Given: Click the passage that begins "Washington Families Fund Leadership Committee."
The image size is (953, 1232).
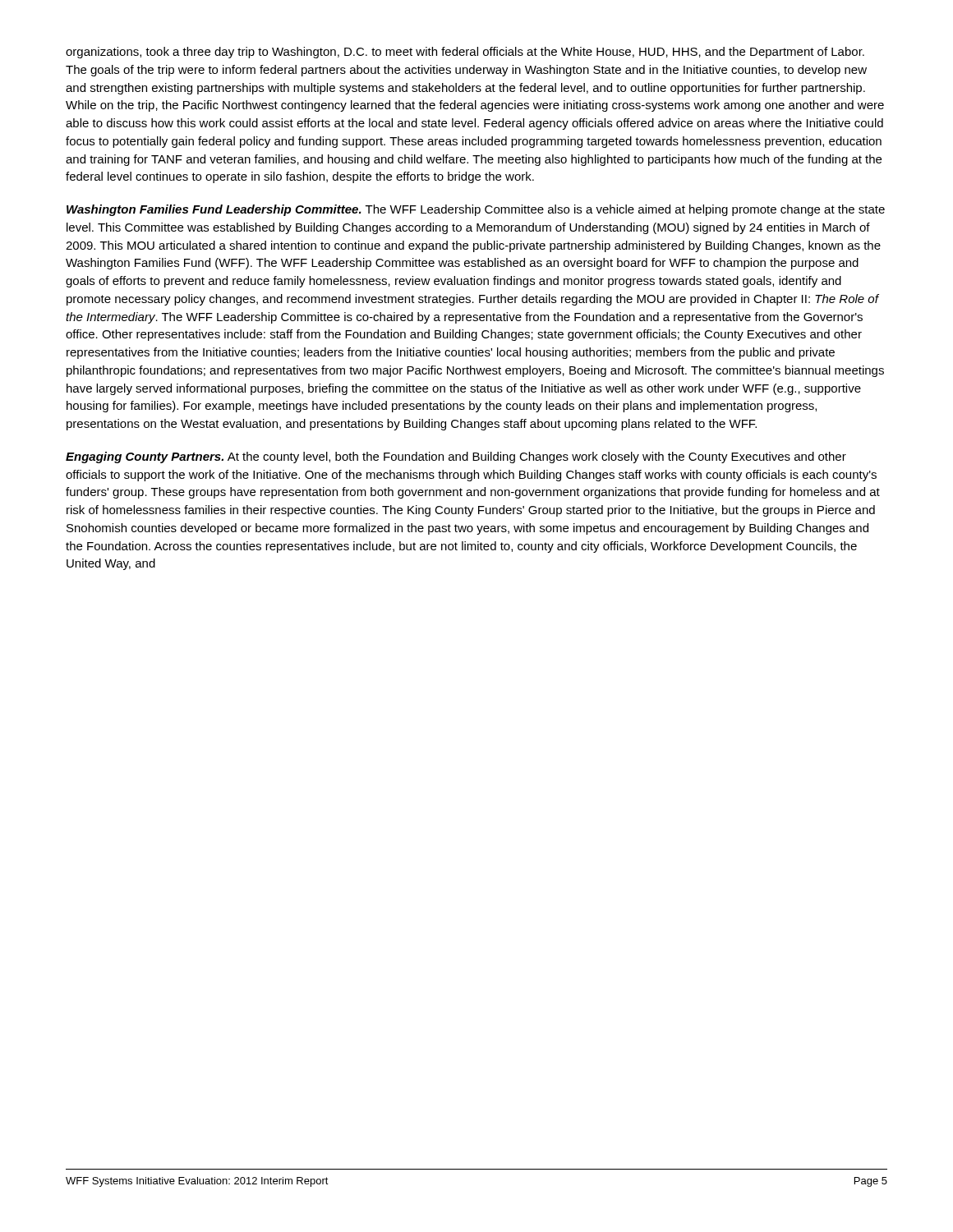Looking at the screenshot, I should (x=475, y=316).
